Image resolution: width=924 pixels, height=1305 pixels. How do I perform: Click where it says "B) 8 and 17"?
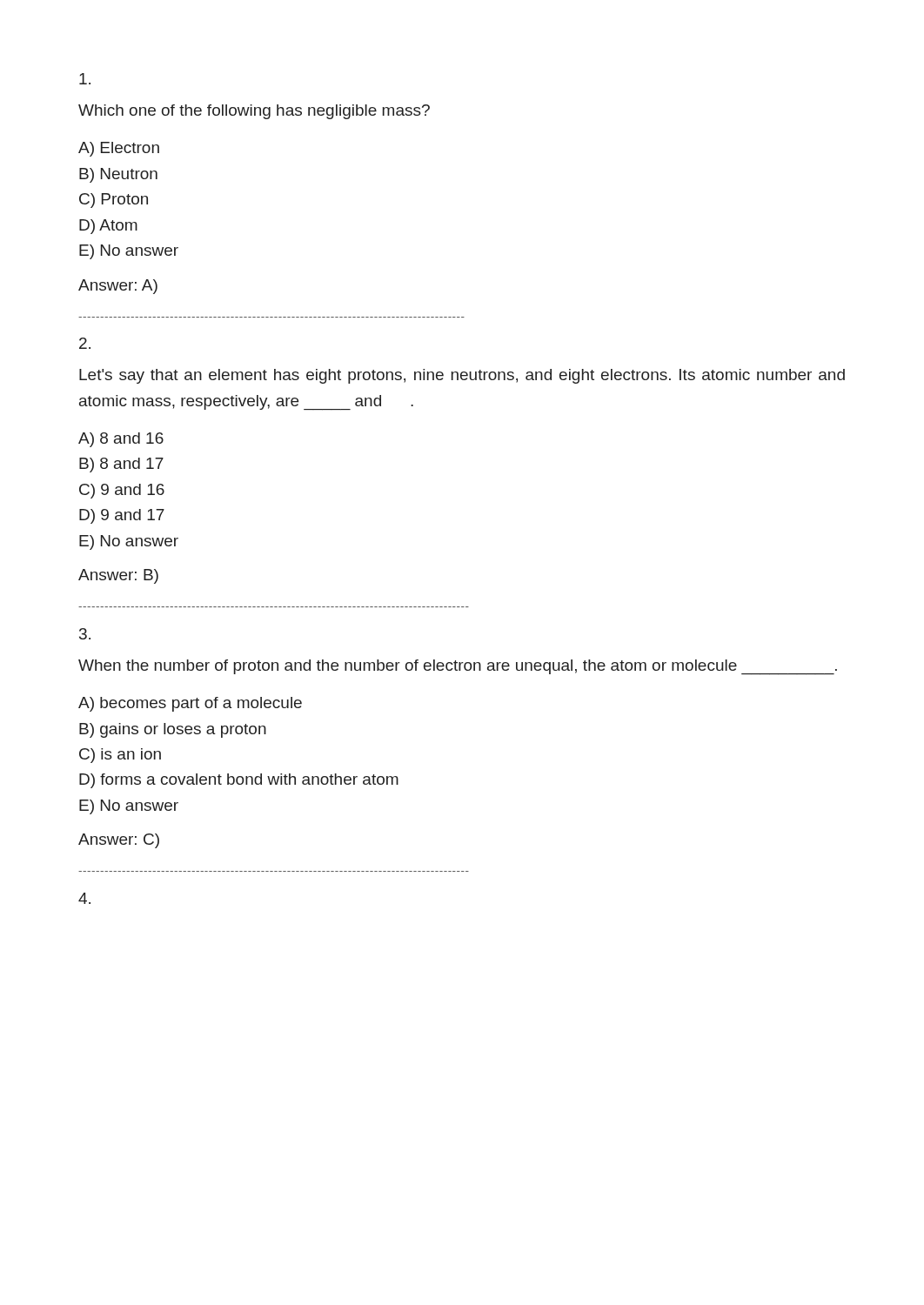tap(121, 464)
